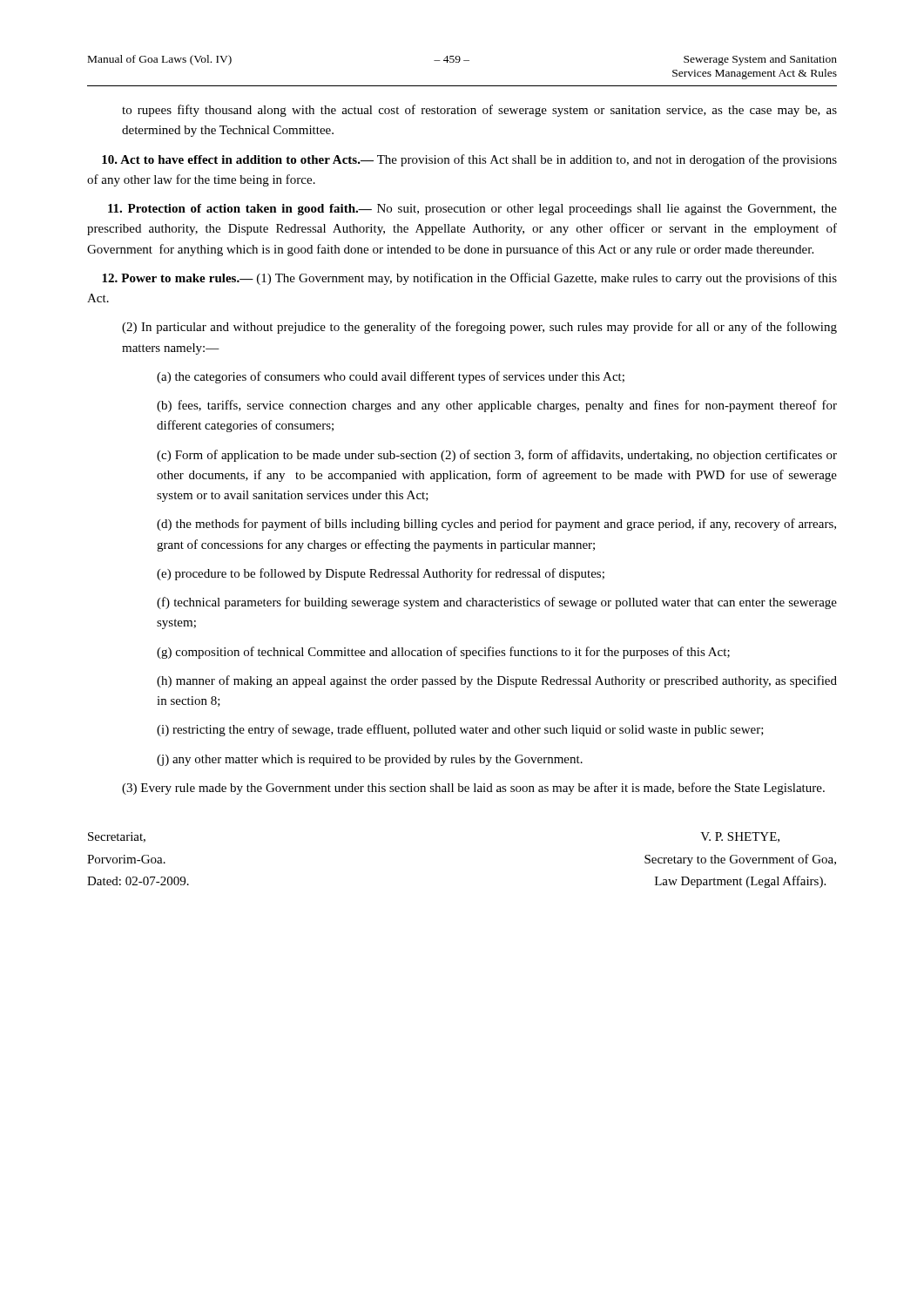Image resolution: width=924 pixels, height=1307 pixels.
Task: Select the region starting "(j) any other matter"
Action: point(370,759)
